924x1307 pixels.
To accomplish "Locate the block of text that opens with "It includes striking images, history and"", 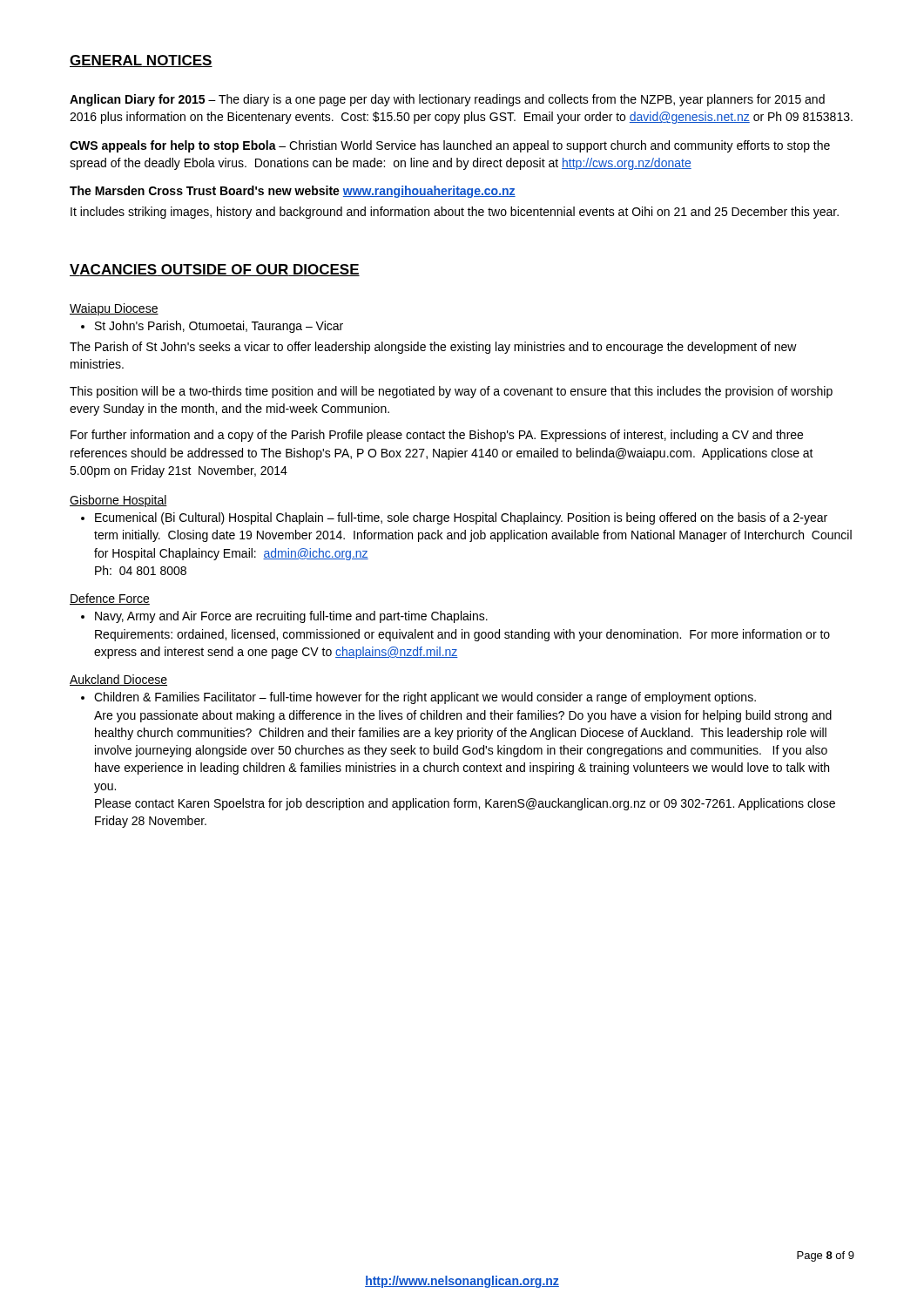I will coord(455,212).
